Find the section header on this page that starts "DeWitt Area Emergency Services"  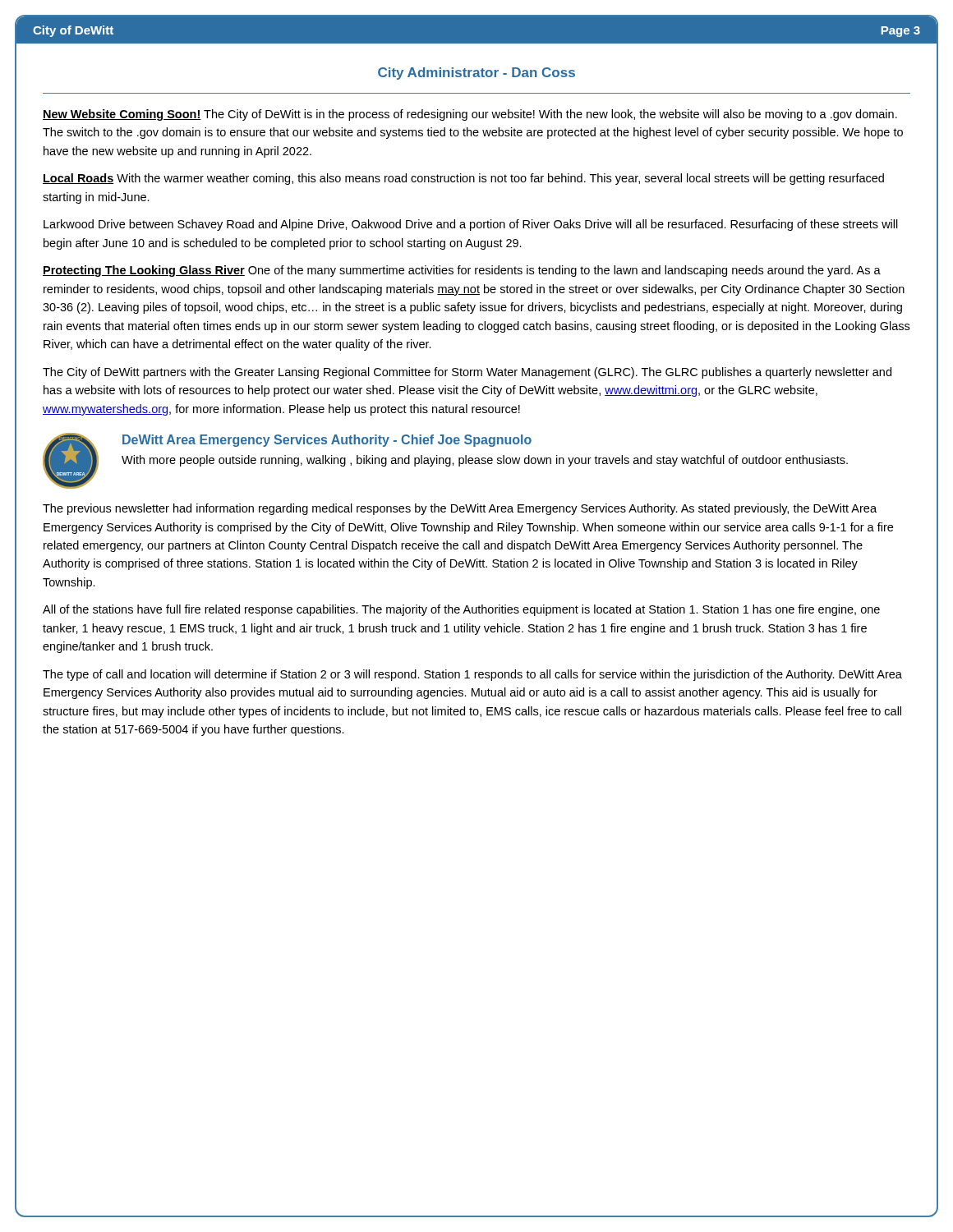(x=327, y=440)
